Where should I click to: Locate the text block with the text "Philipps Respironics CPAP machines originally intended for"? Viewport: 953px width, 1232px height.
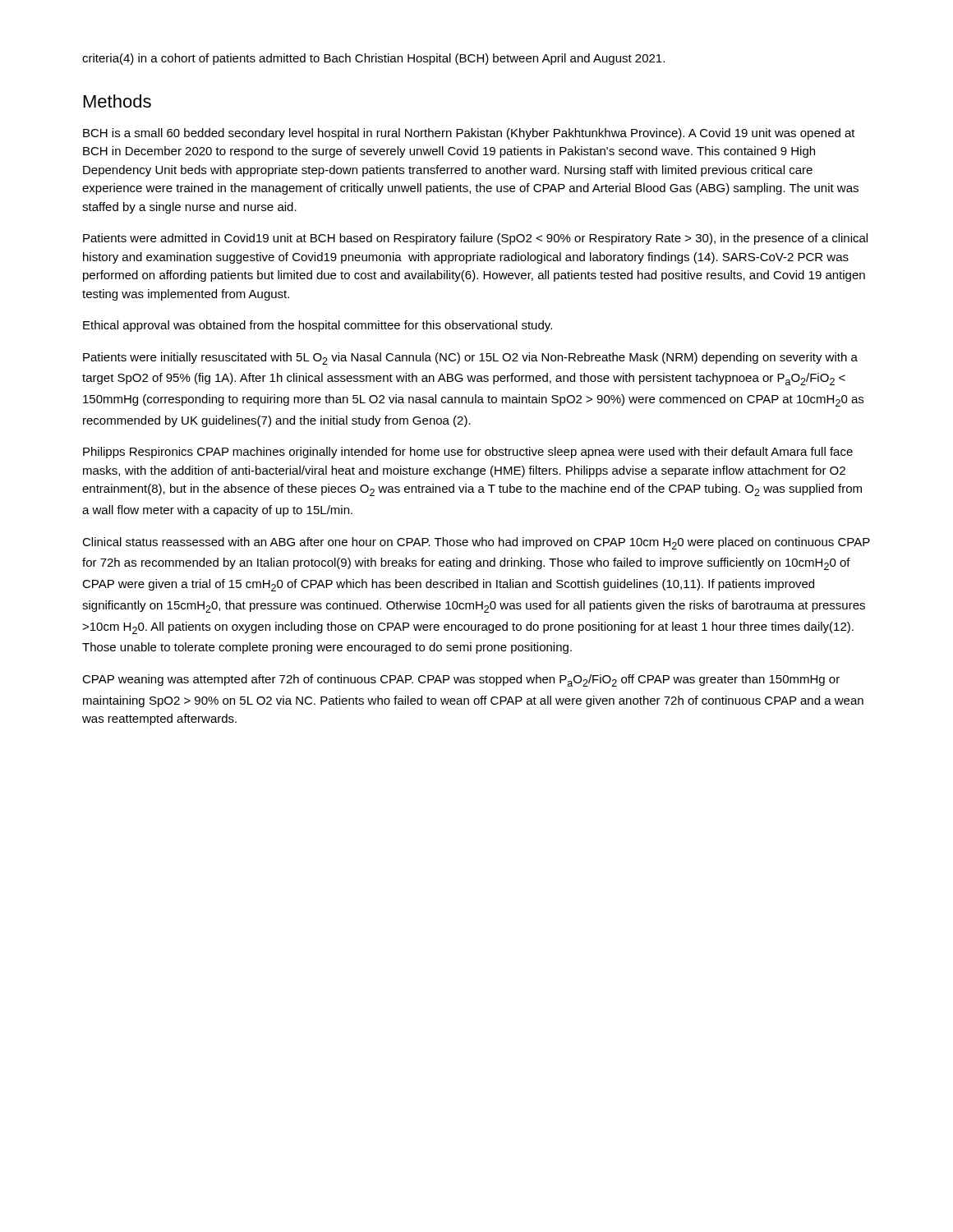(472, 481)
